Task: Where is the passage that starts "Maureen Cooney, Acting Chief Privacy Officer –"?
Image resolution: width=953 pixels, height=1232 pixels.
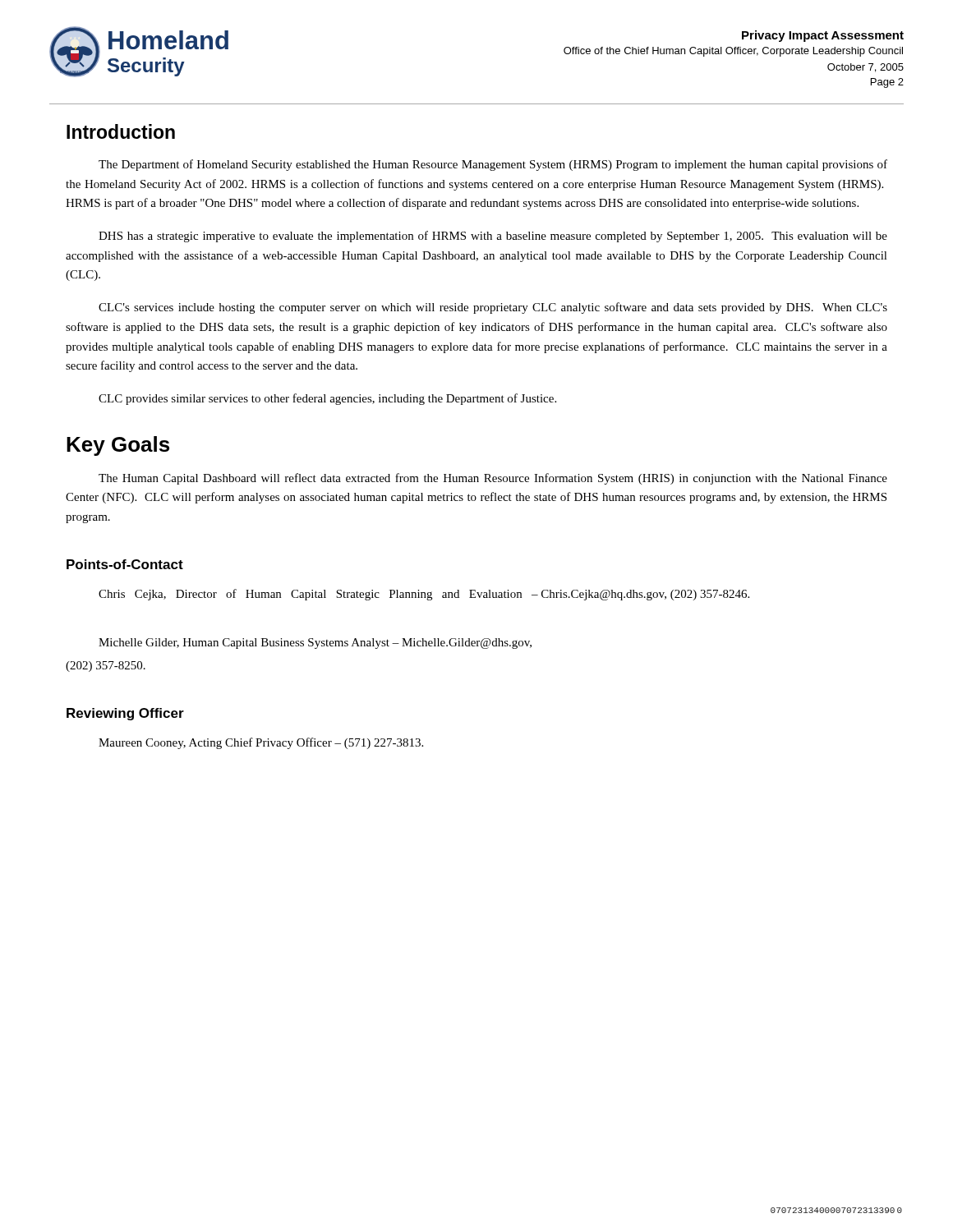Action: (x=261, y=742)
